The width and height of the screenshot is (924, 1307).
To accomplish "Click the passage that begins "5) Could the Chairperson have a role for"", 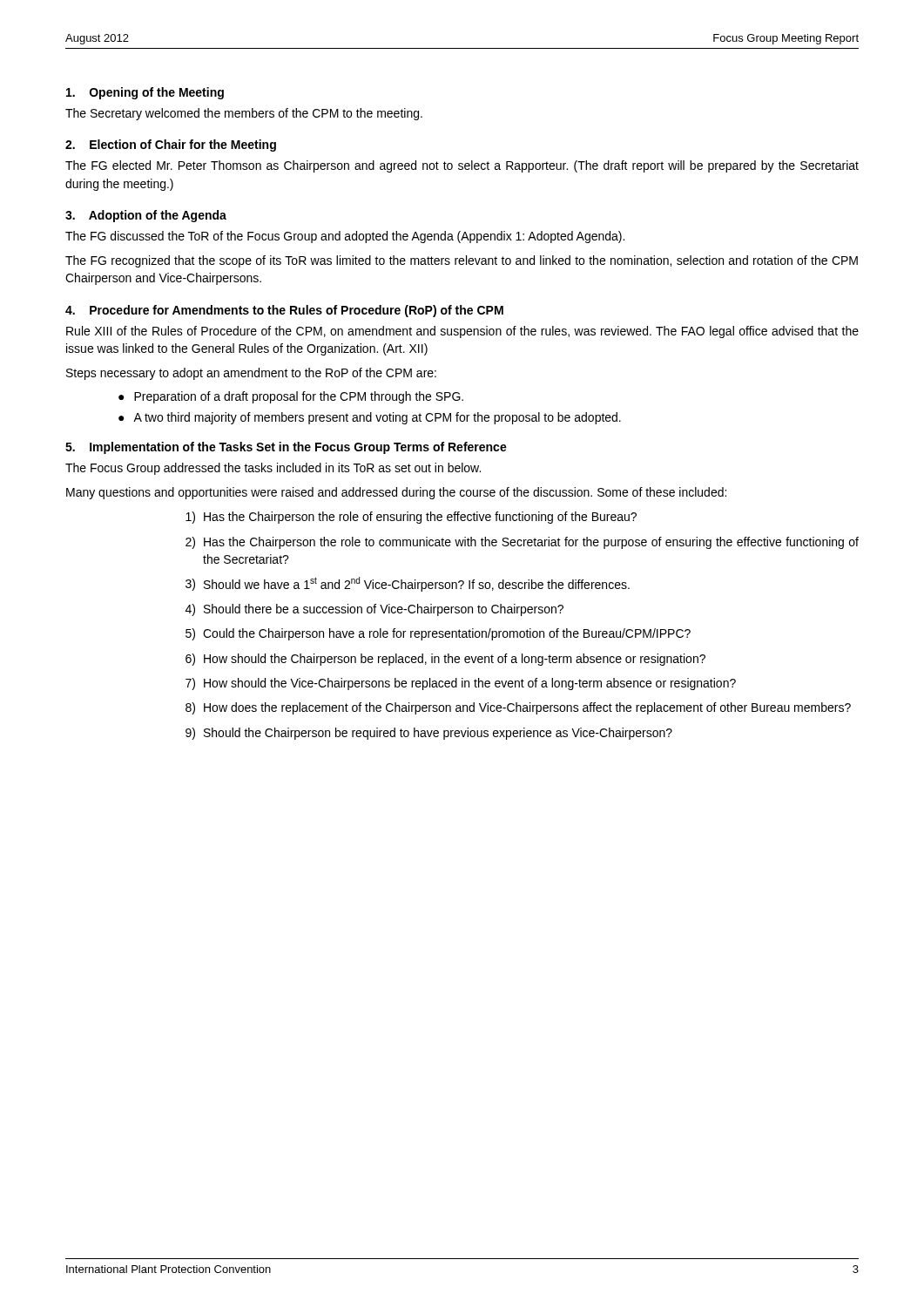I will [514, 634].
